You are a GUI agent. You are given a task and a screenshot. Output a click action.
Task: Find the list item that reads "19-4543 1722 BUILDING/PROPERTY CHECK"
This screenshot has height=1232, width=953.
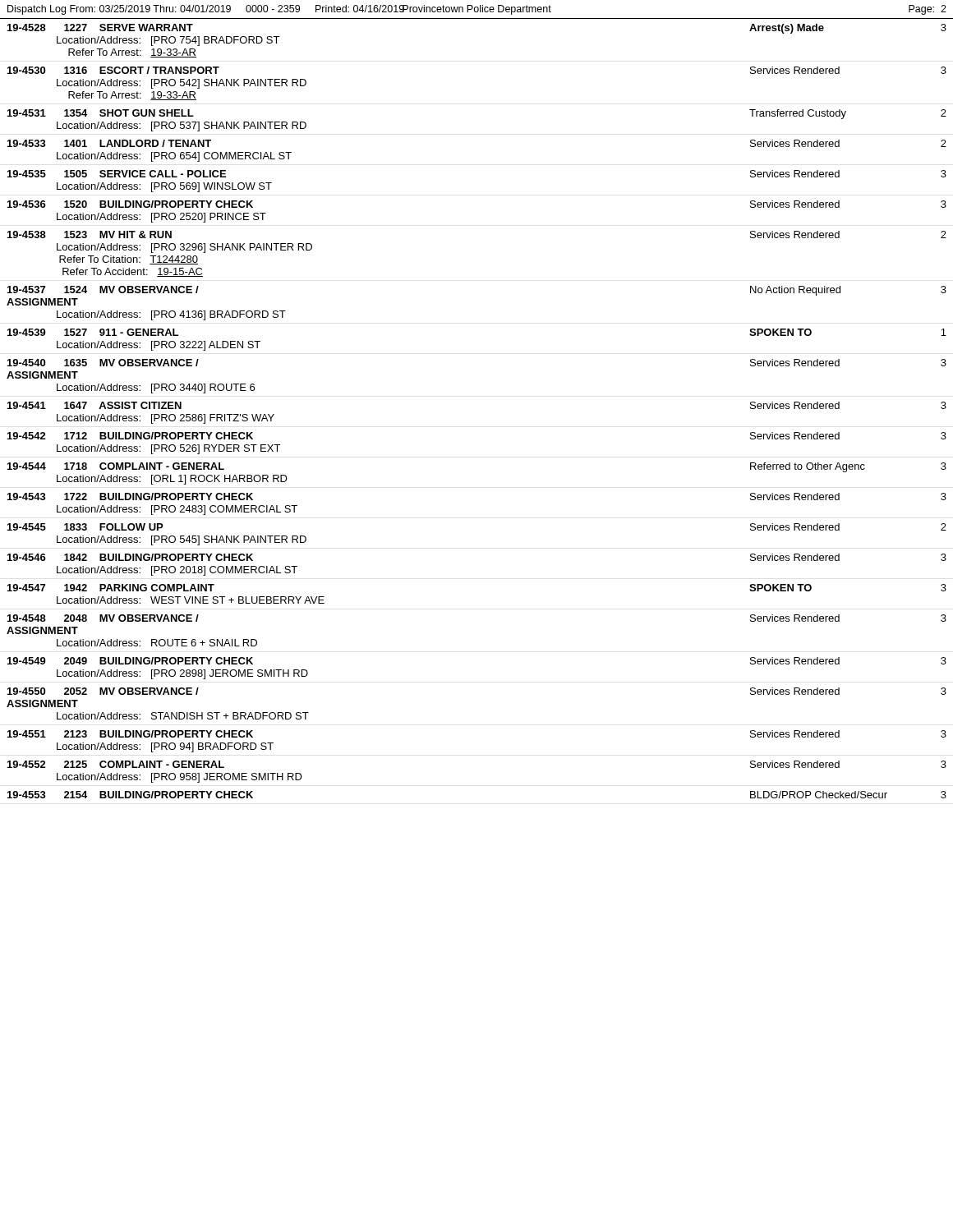click(32, 496)
